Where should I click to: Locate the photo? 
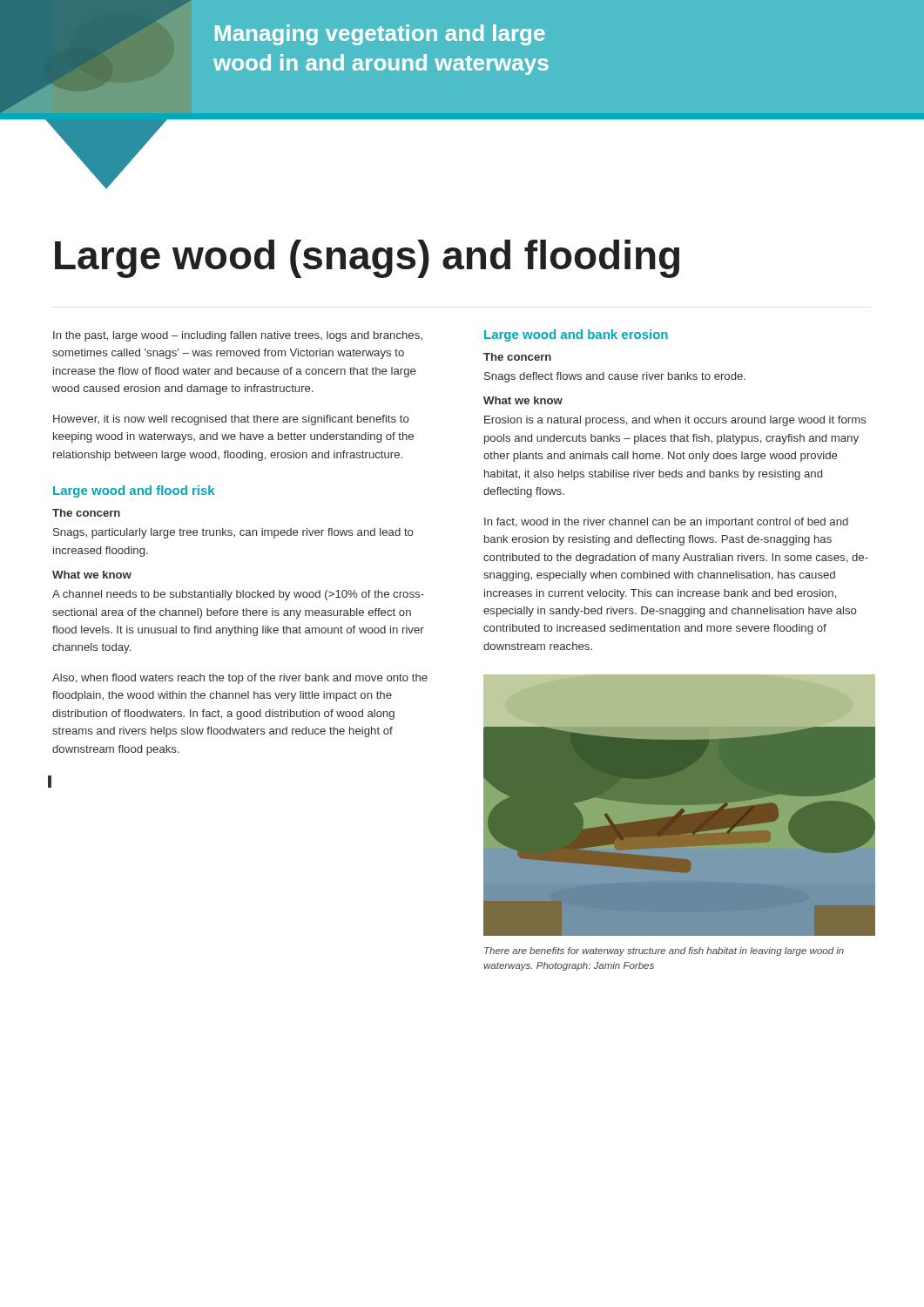click(x=679, y=805)
